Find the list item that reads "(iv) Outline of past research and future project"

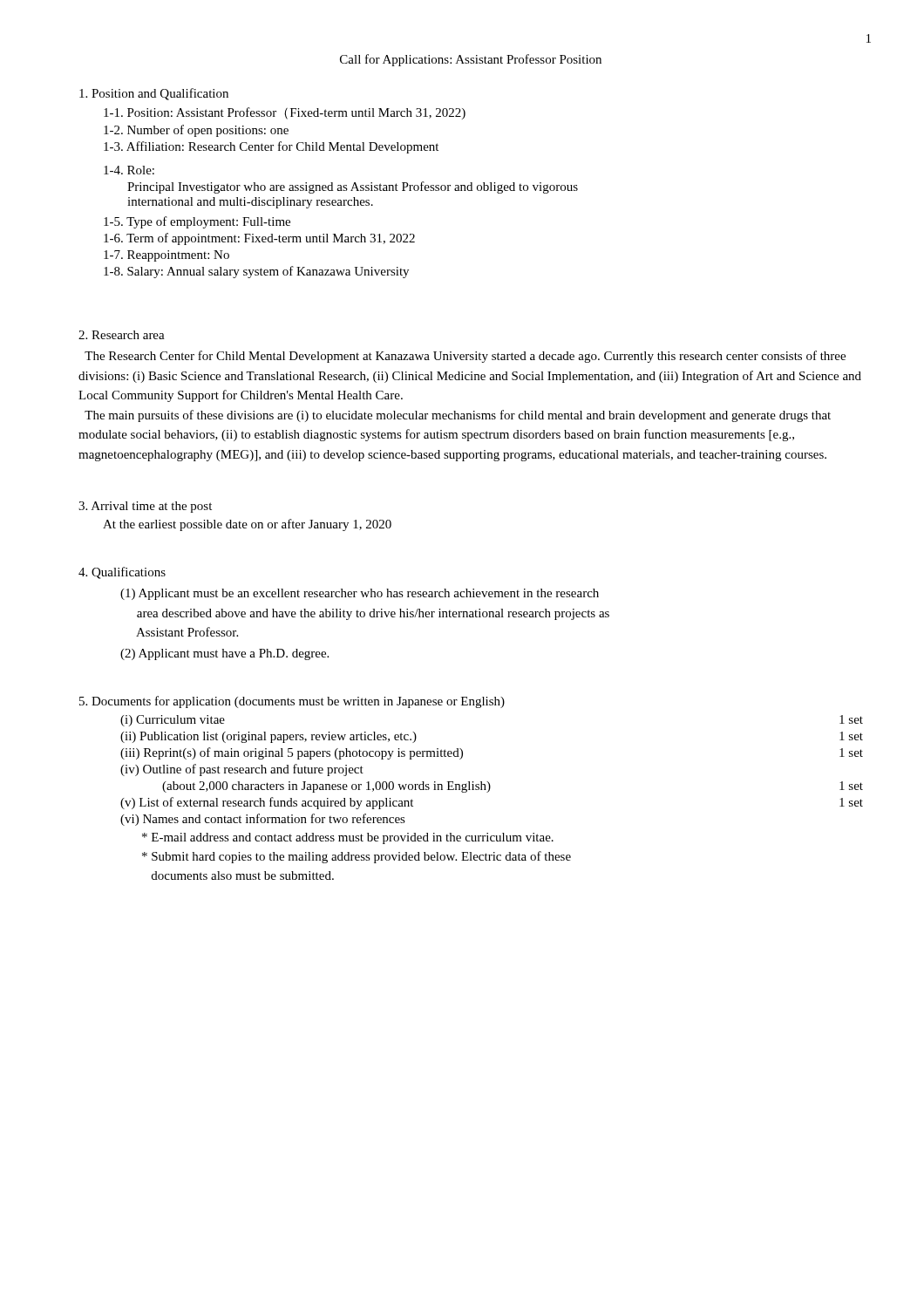click(x=242, y=769)
